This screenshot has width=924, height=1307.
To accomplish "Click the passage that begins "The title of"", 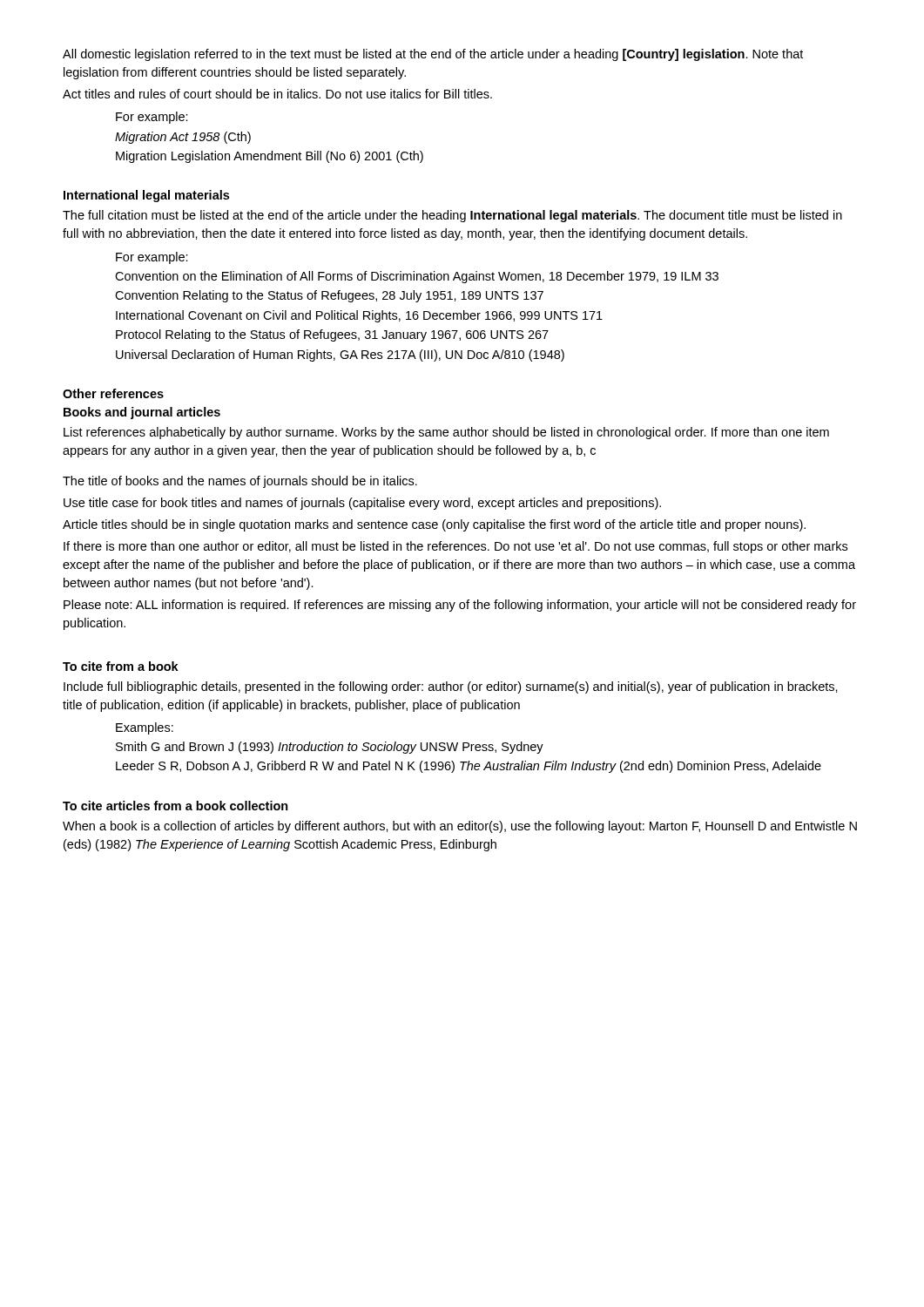I will click(x=240, y=482).
